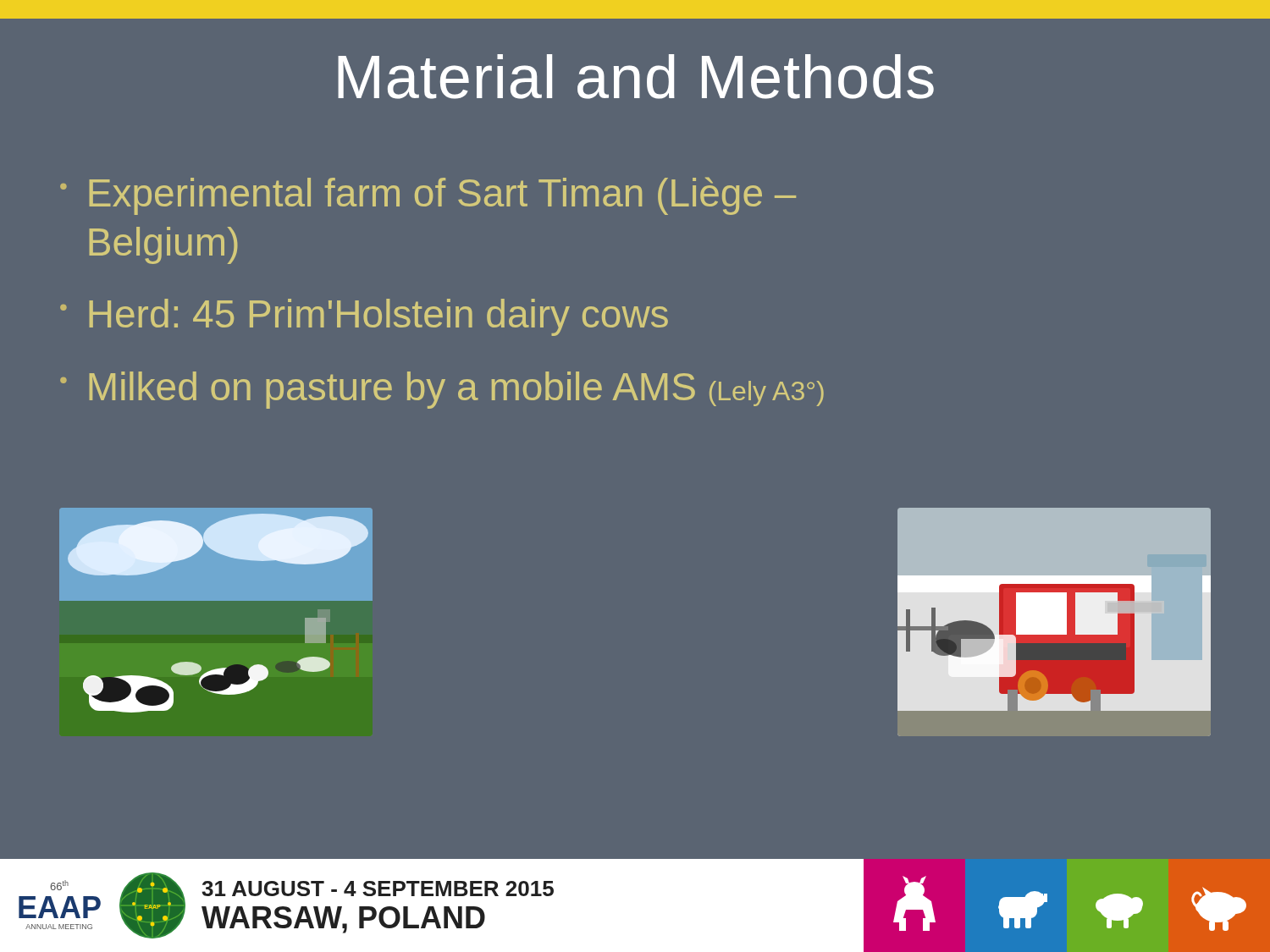1270x952 pixels.
Task: Find the title containing "Material and Methods"
Action: click(635, 73)
